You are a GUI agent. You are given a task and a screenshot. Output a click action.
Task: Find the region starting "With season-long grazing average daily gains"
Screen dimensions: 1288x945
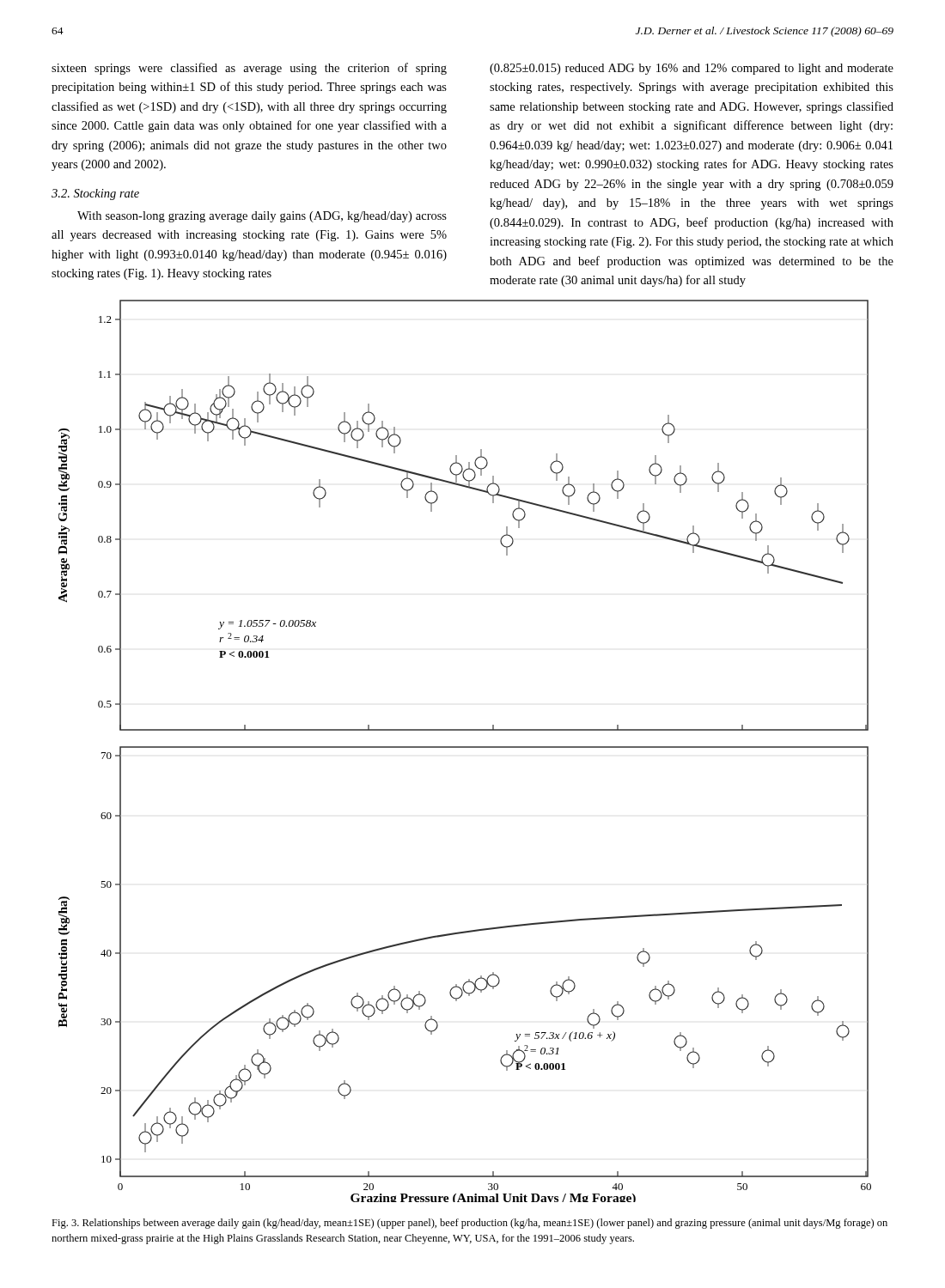click(249, 245)
